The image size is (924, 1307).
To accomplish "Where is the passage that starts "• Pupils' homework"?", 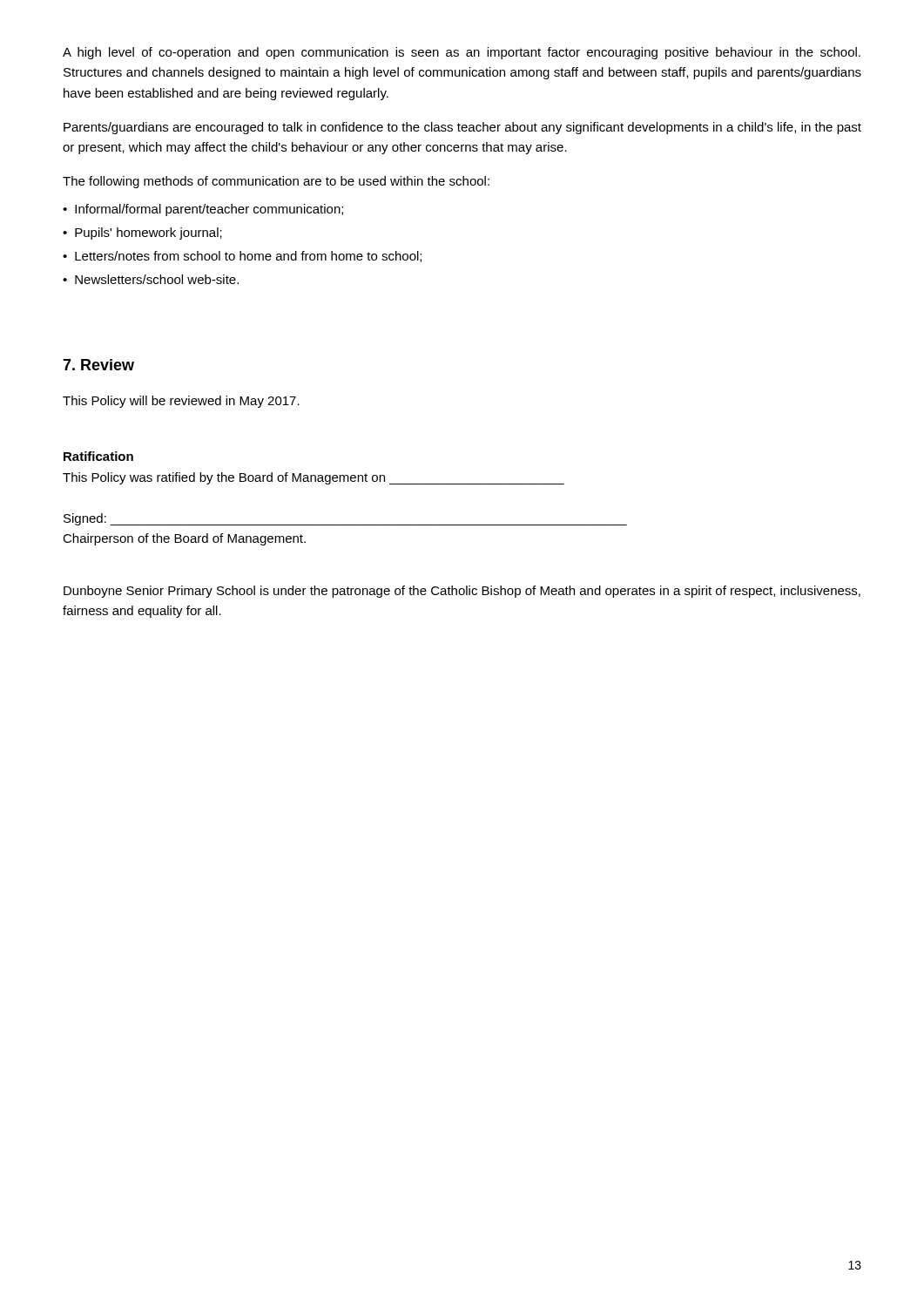I will click(143, 232).
